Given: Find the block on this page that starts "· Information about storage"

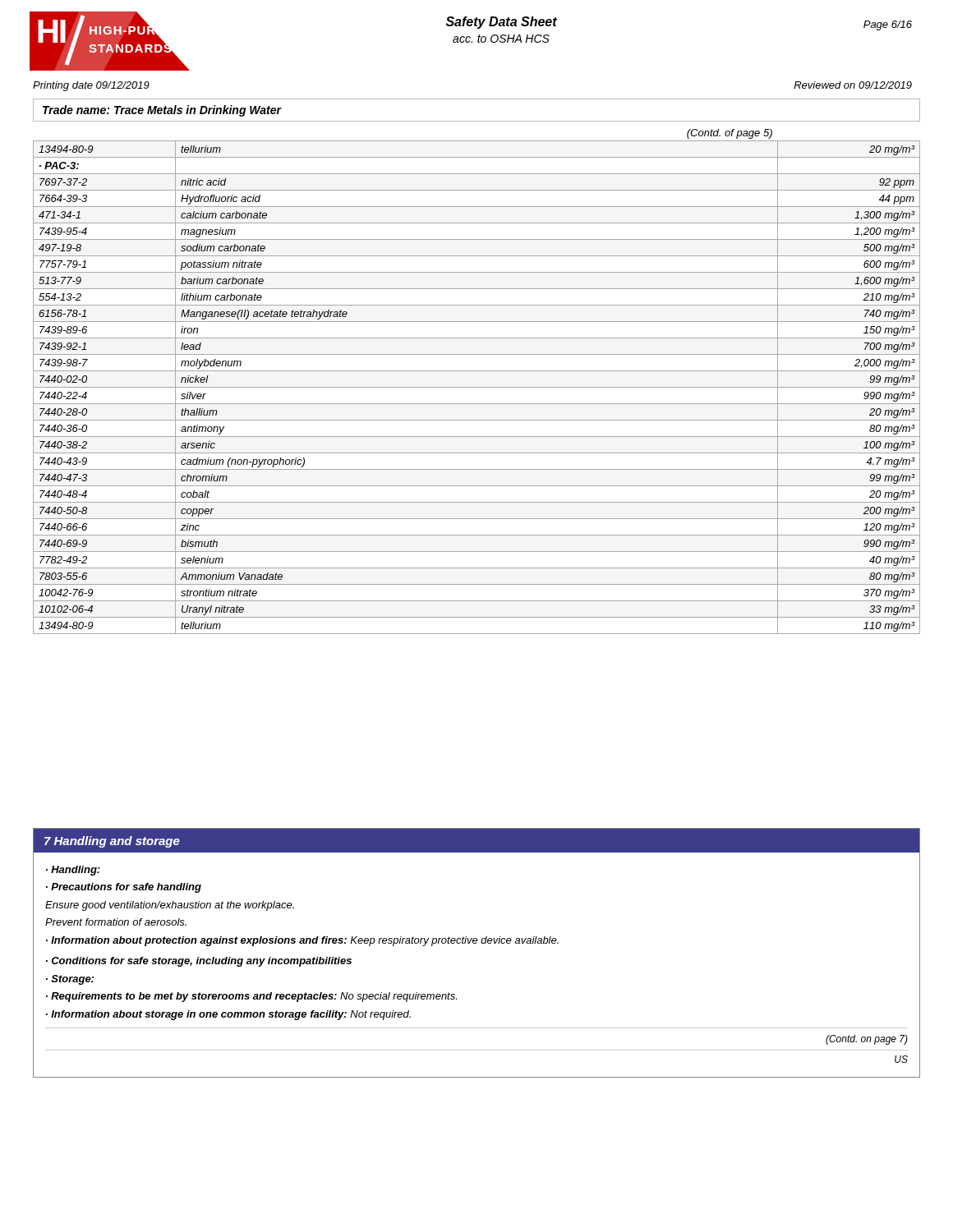Looking at the screenshot, I should point(229,1014).
